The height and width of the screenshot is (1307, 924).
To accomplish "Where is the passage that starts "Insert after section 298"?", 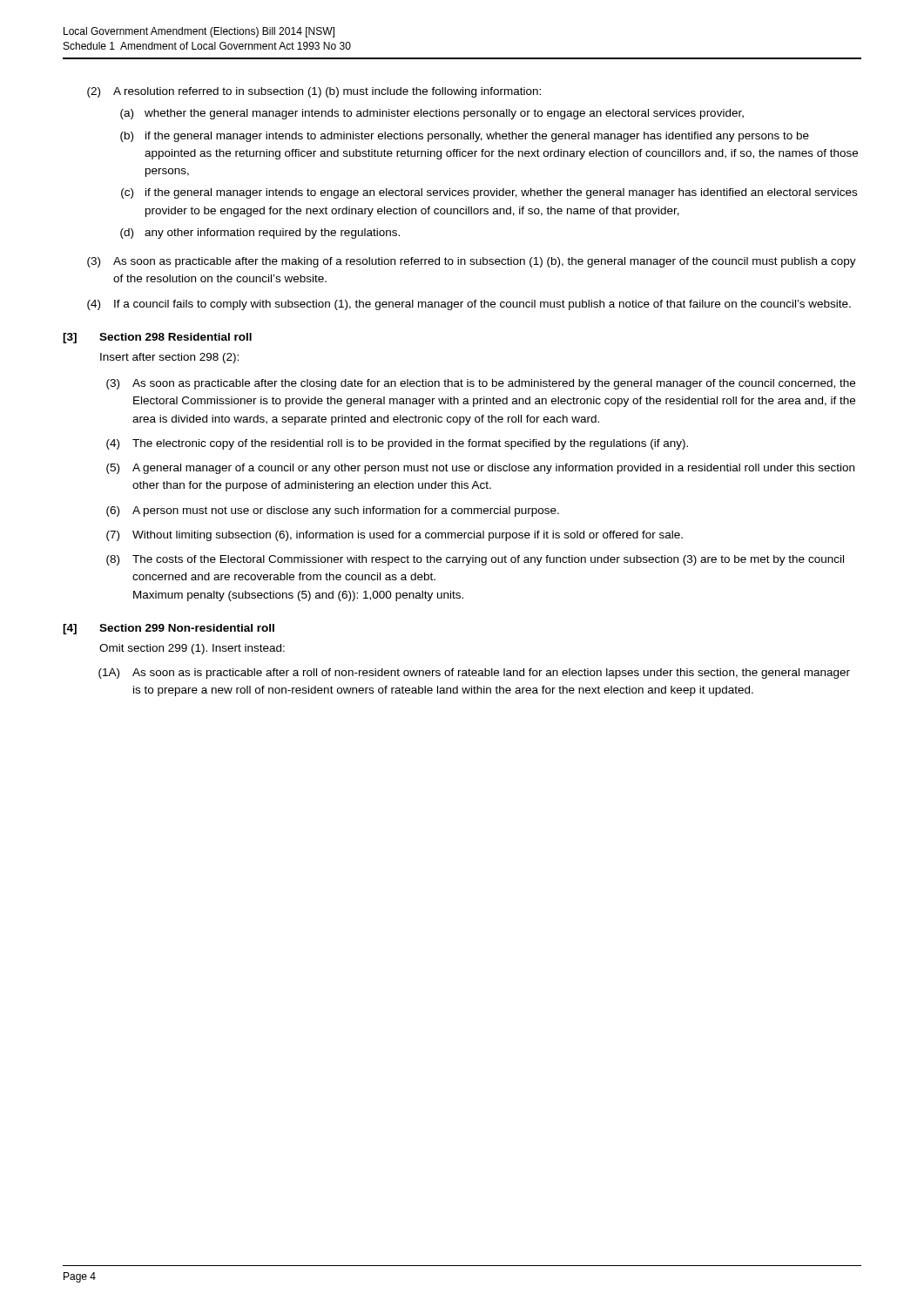I will click(x=170, y=357).
